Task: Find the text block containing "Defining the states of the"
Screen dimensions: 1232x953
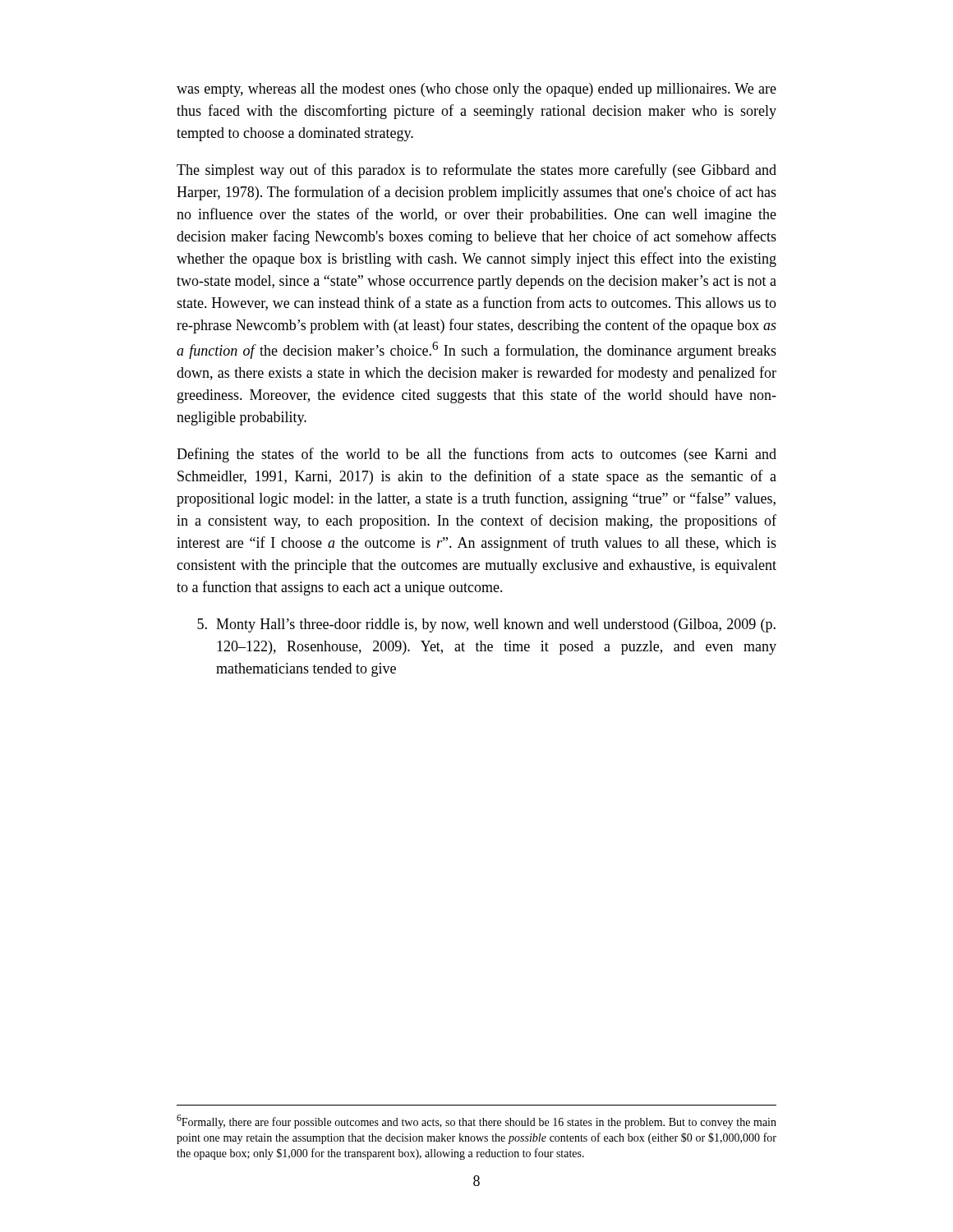Action: click(x=476, y=521)
